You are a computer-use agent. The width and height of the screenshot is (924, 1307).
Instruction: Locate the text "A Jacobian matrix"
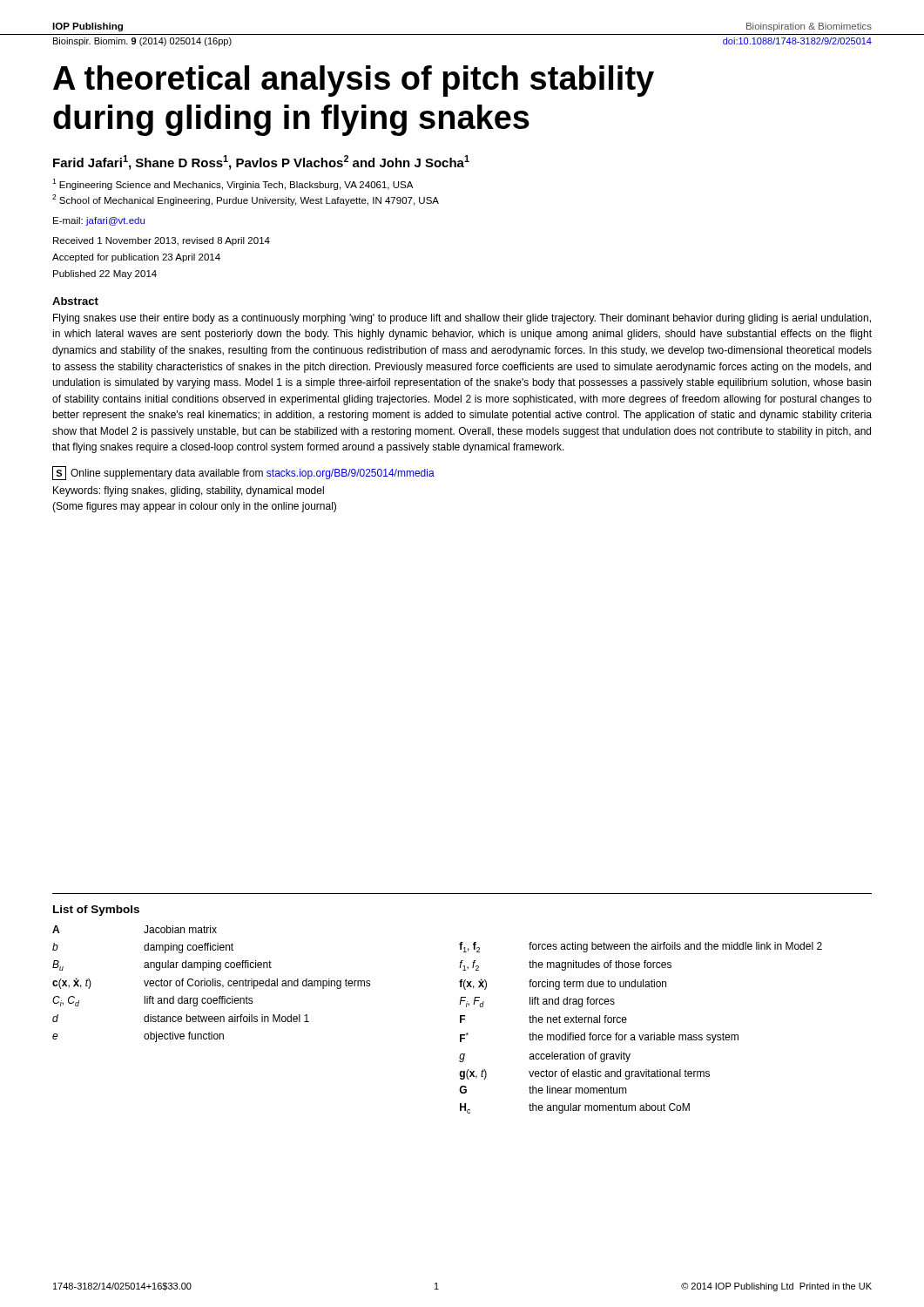pos(55,929)
